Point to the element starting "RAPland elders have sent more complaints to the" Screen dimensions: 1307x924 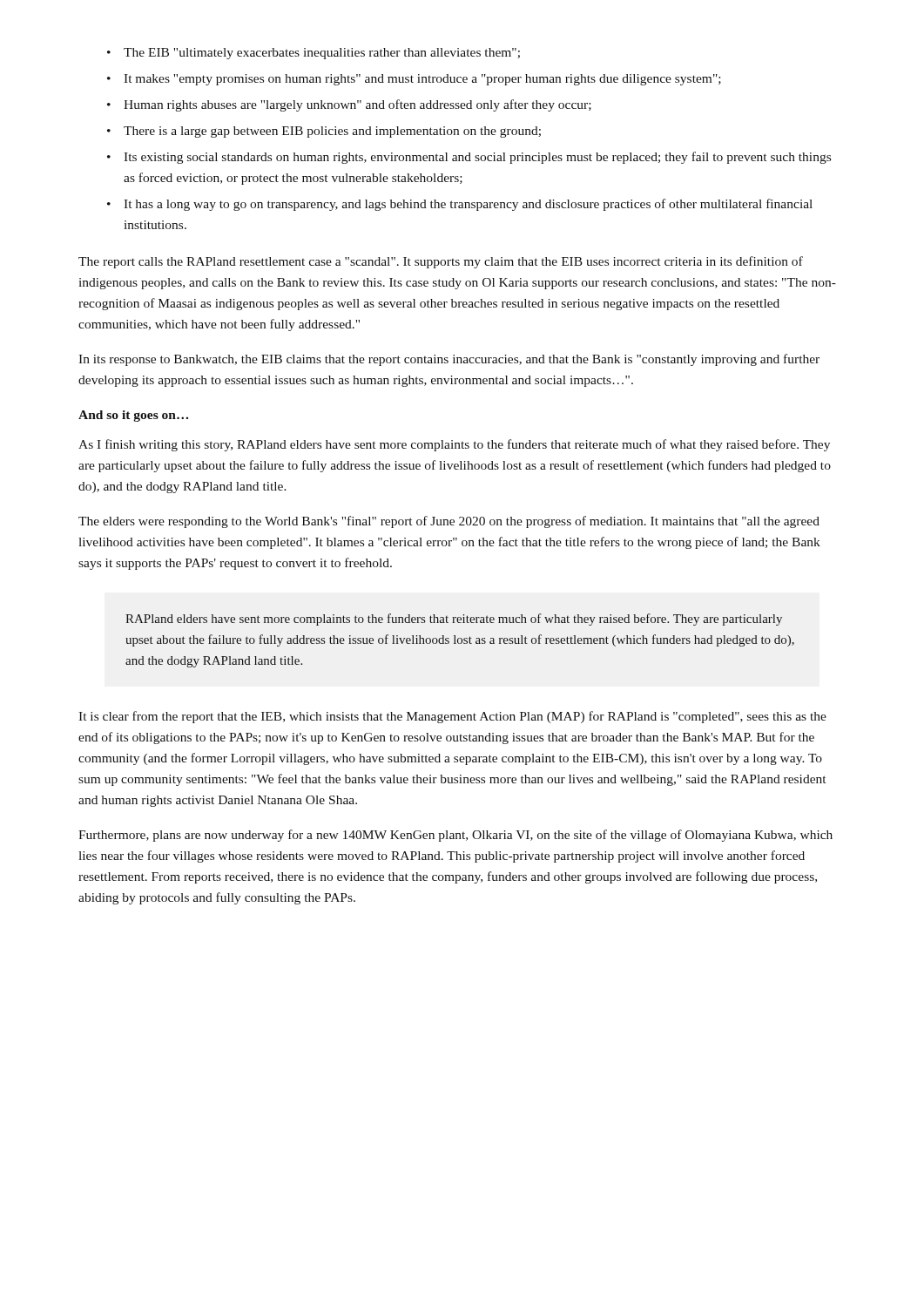[462, 640]
